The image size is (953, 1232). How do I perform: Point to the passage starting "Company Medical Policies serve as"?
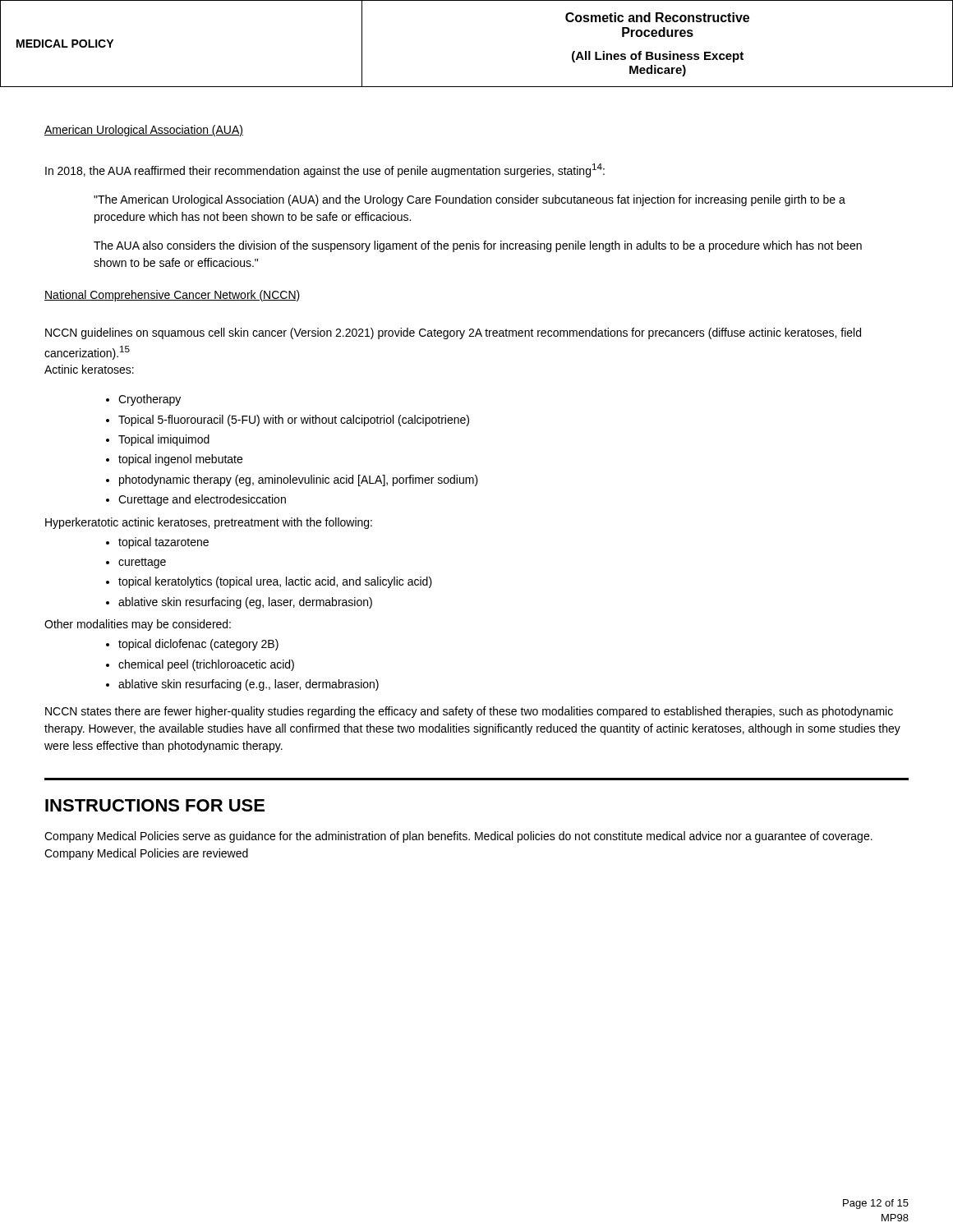[x=459, y=845]
